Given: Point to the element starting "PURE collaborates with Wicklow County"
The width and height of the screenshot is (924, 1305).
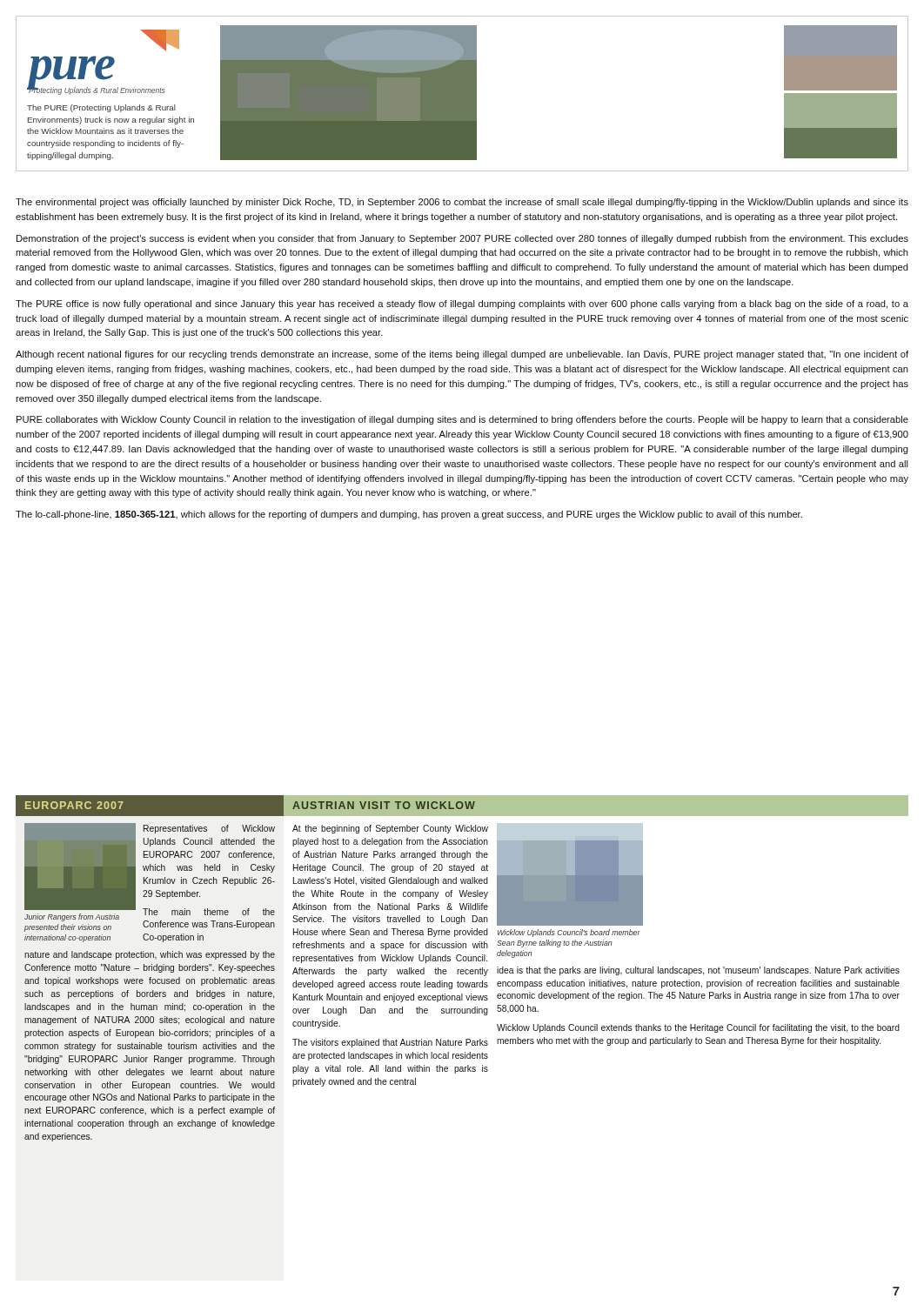Looking at the screenshot, I should (x=462, y=456).
